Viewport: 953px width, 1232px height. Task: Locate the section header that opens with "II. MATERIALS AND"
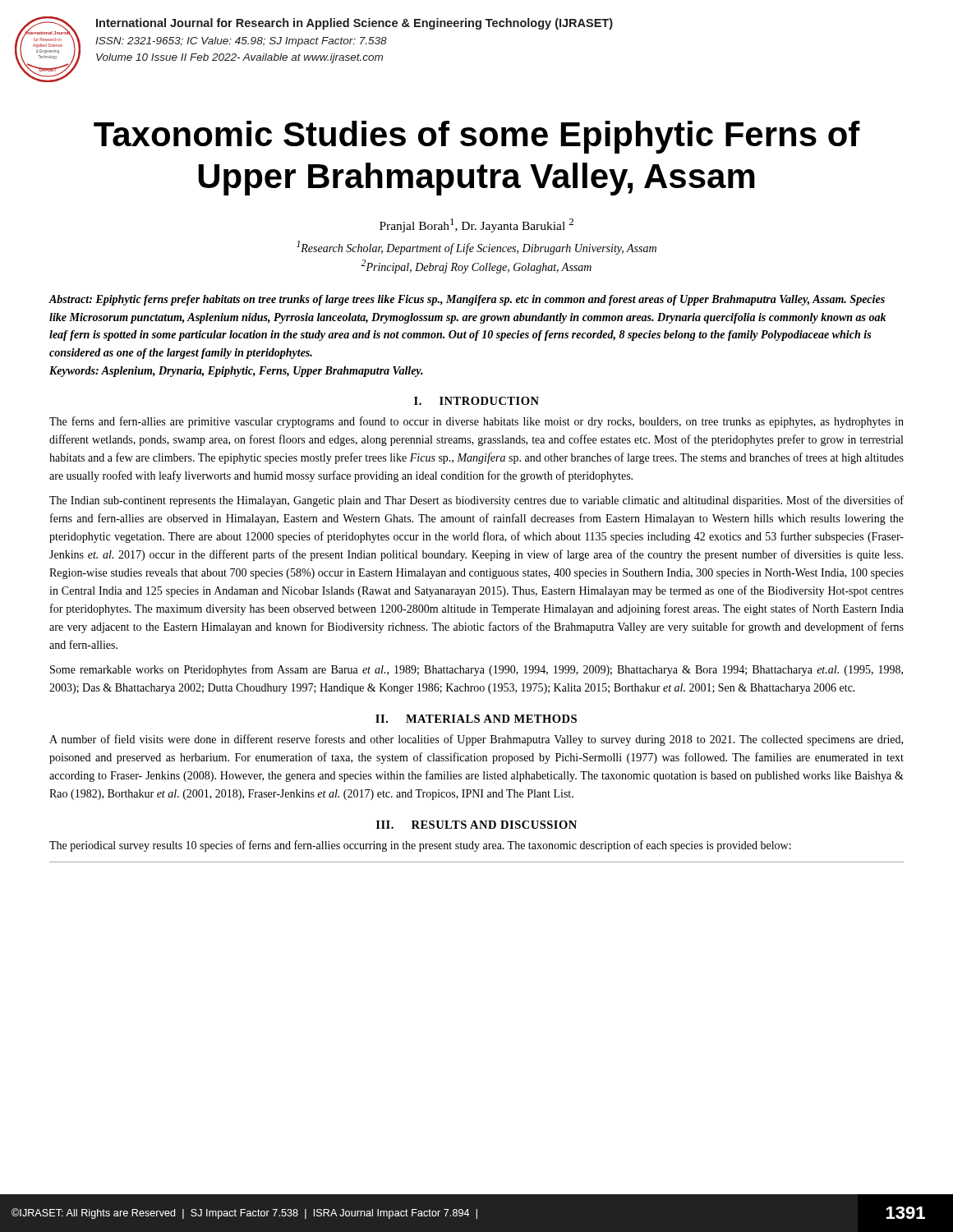click(476, 719)
